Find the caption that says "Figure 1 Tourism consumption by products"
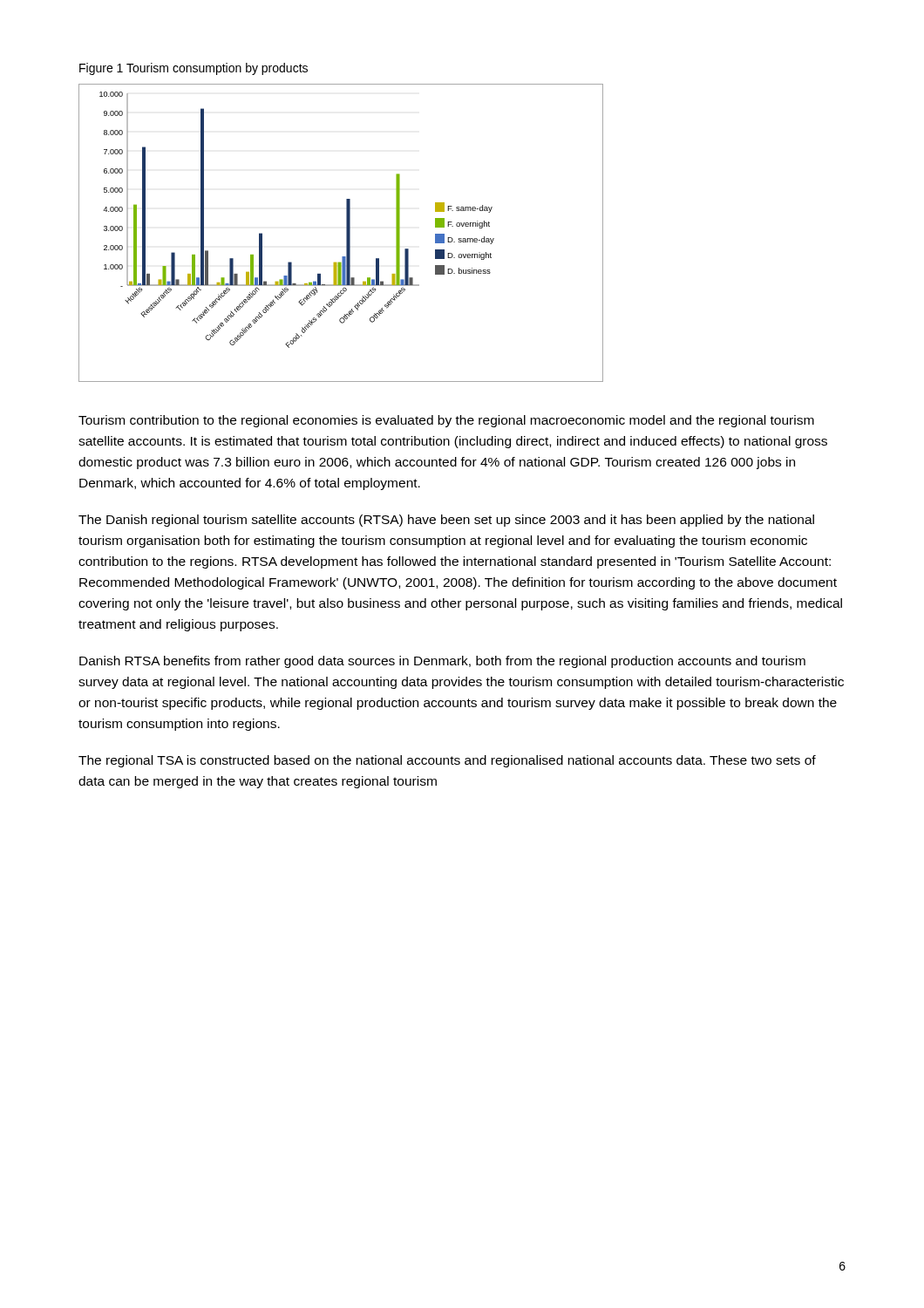 point(193,68)
